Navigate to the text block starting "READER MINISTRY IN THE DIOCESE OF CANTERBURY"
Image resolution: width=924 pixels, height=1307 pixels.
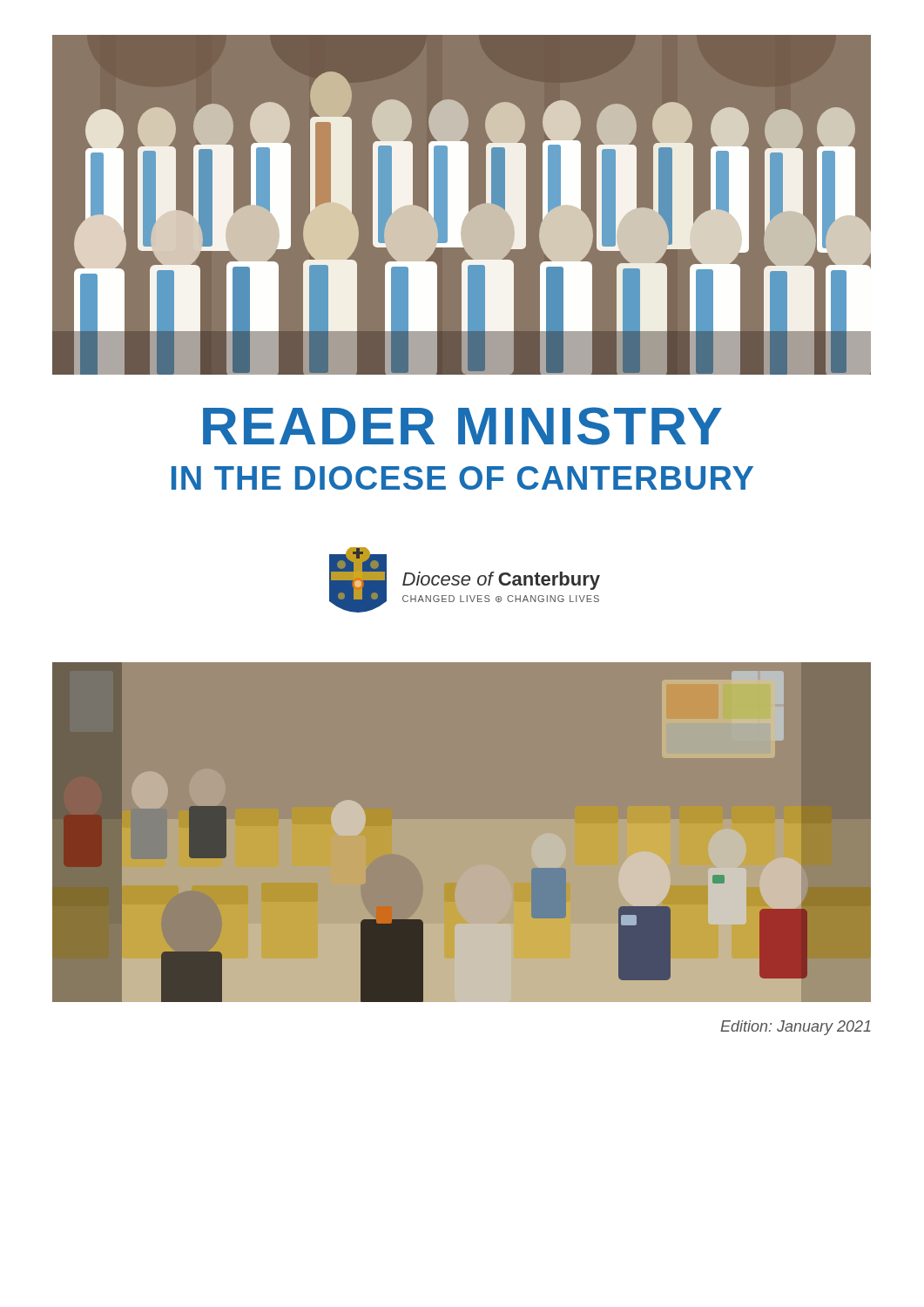[462, 448]
